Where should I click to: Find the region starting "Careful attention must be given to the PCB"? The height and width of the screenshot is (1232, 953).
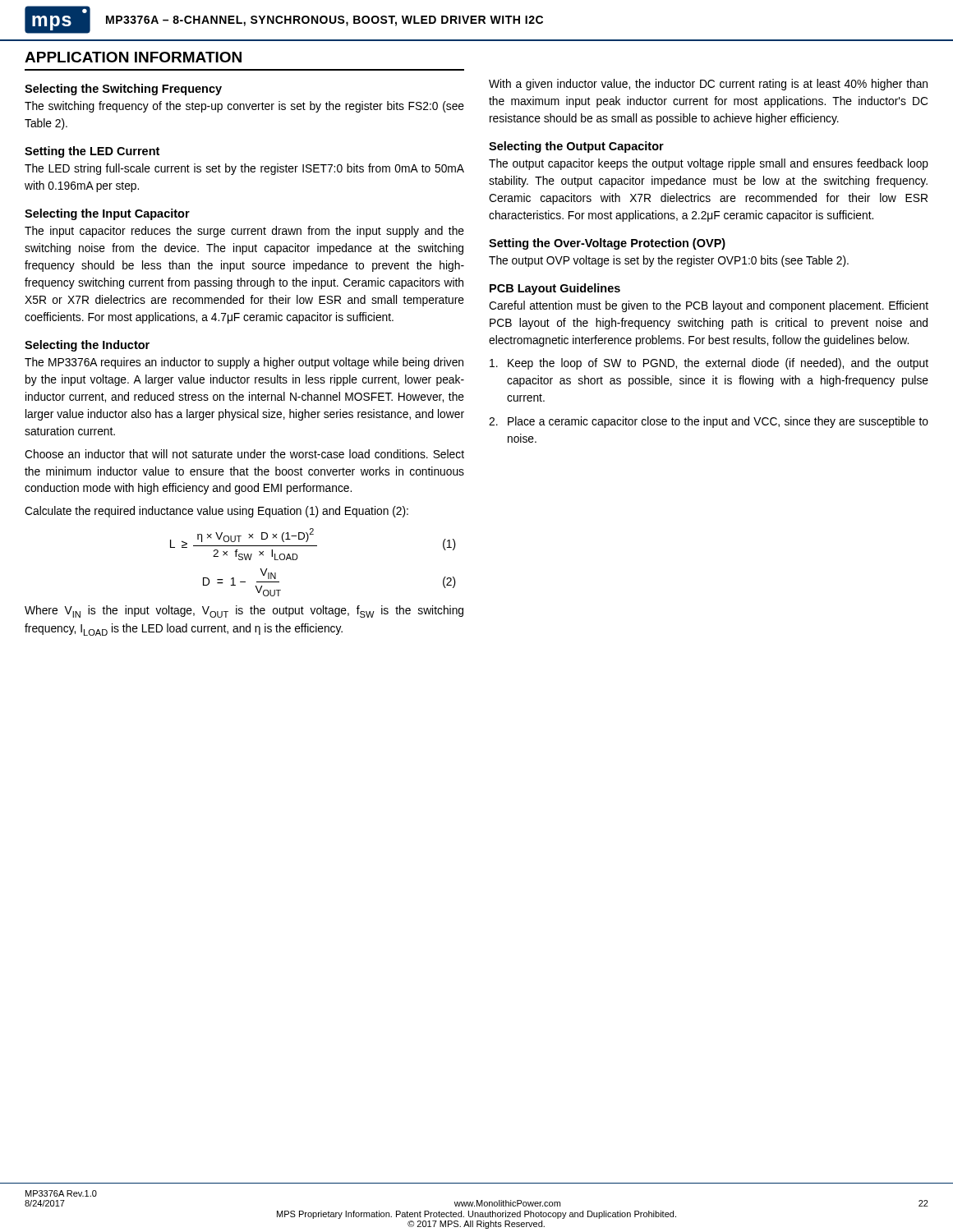click(709, 323)
